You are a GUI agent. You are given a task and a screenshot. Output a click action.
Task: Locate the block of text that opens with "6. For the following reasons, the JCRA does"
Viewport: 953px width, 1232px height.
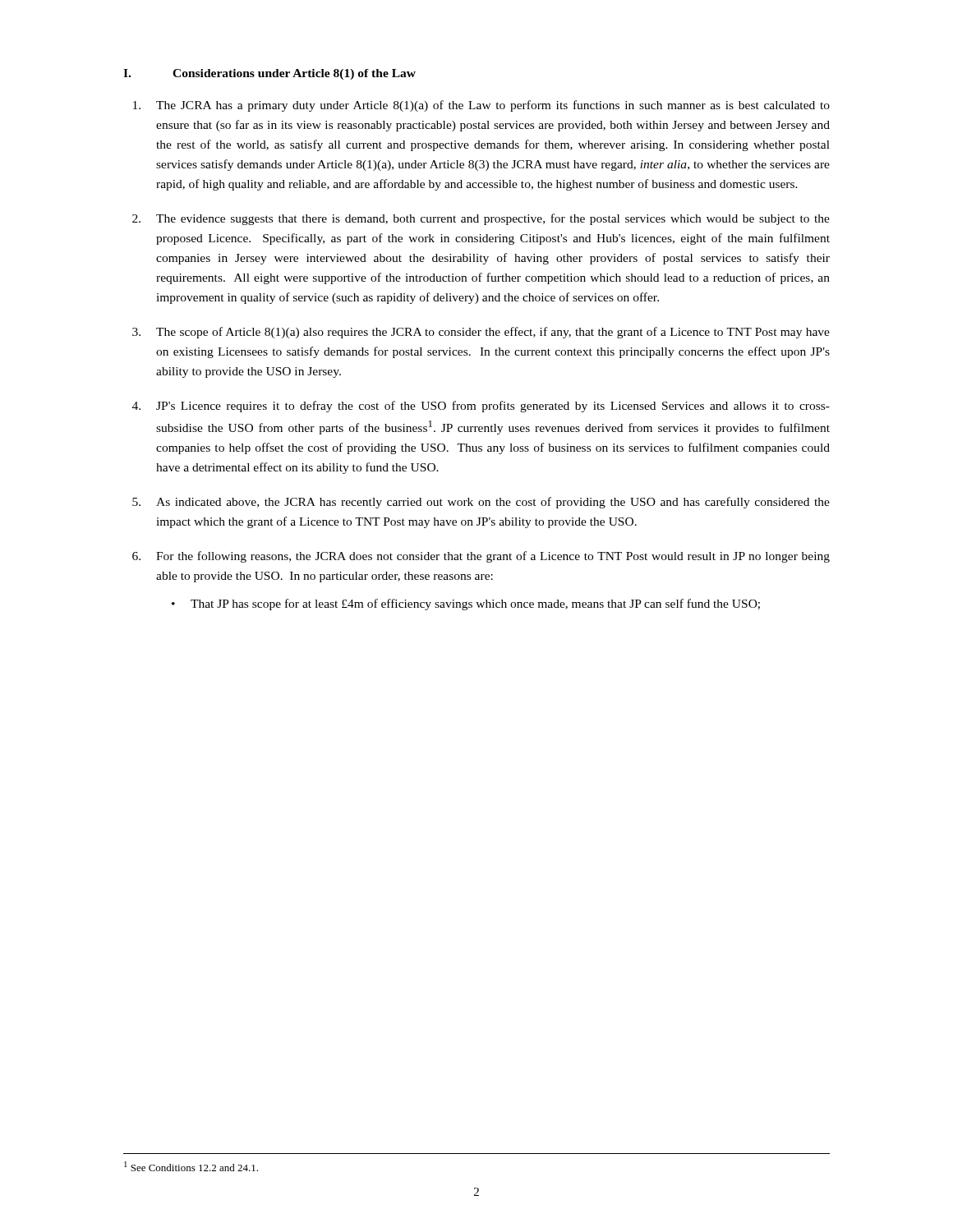click(x=476, y=584)
